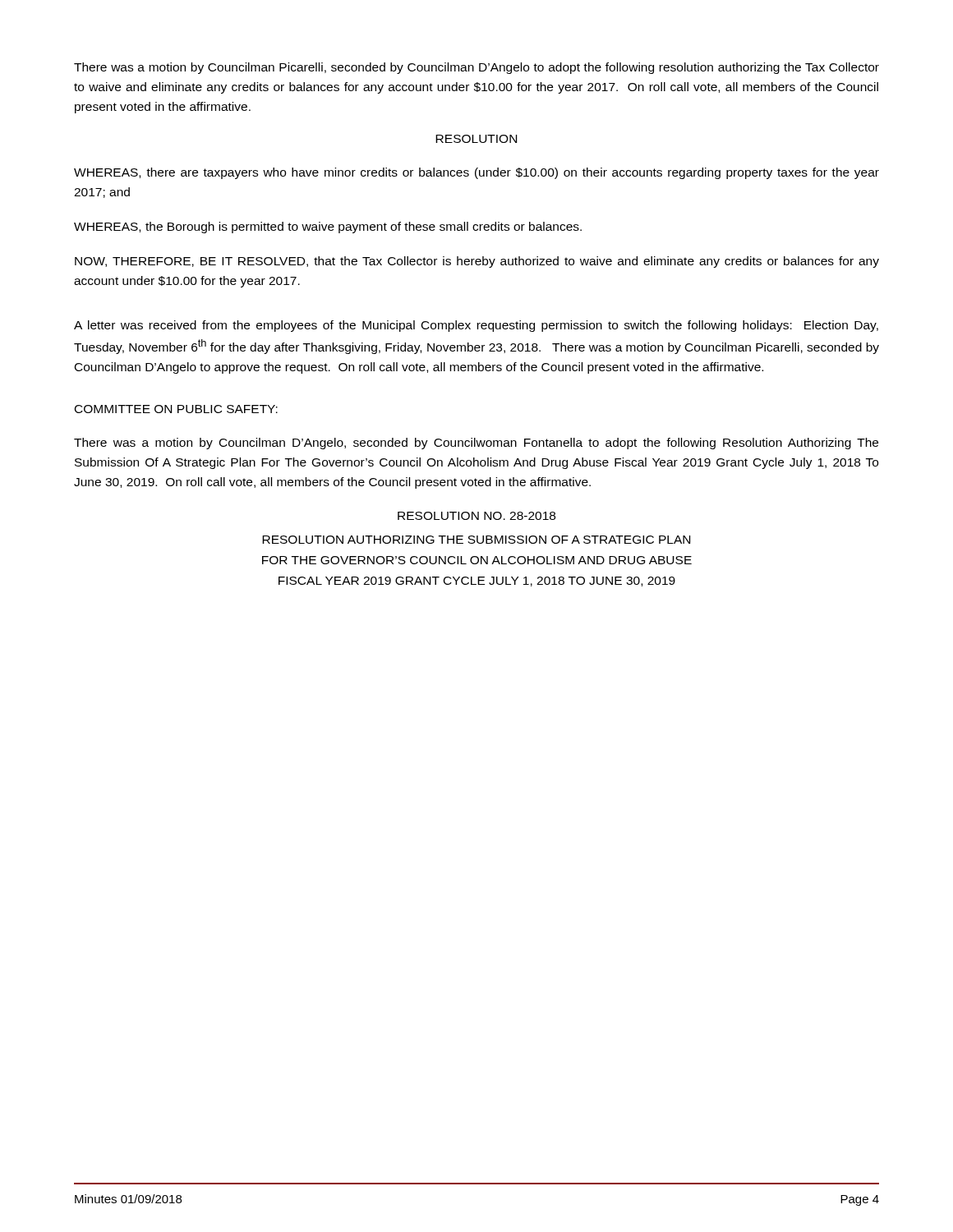This screenshot has height=1232, width=953.
Task: Locate the passage starting "There was a motion by Councilman Picarelli,"
Action: coord(476,87)
